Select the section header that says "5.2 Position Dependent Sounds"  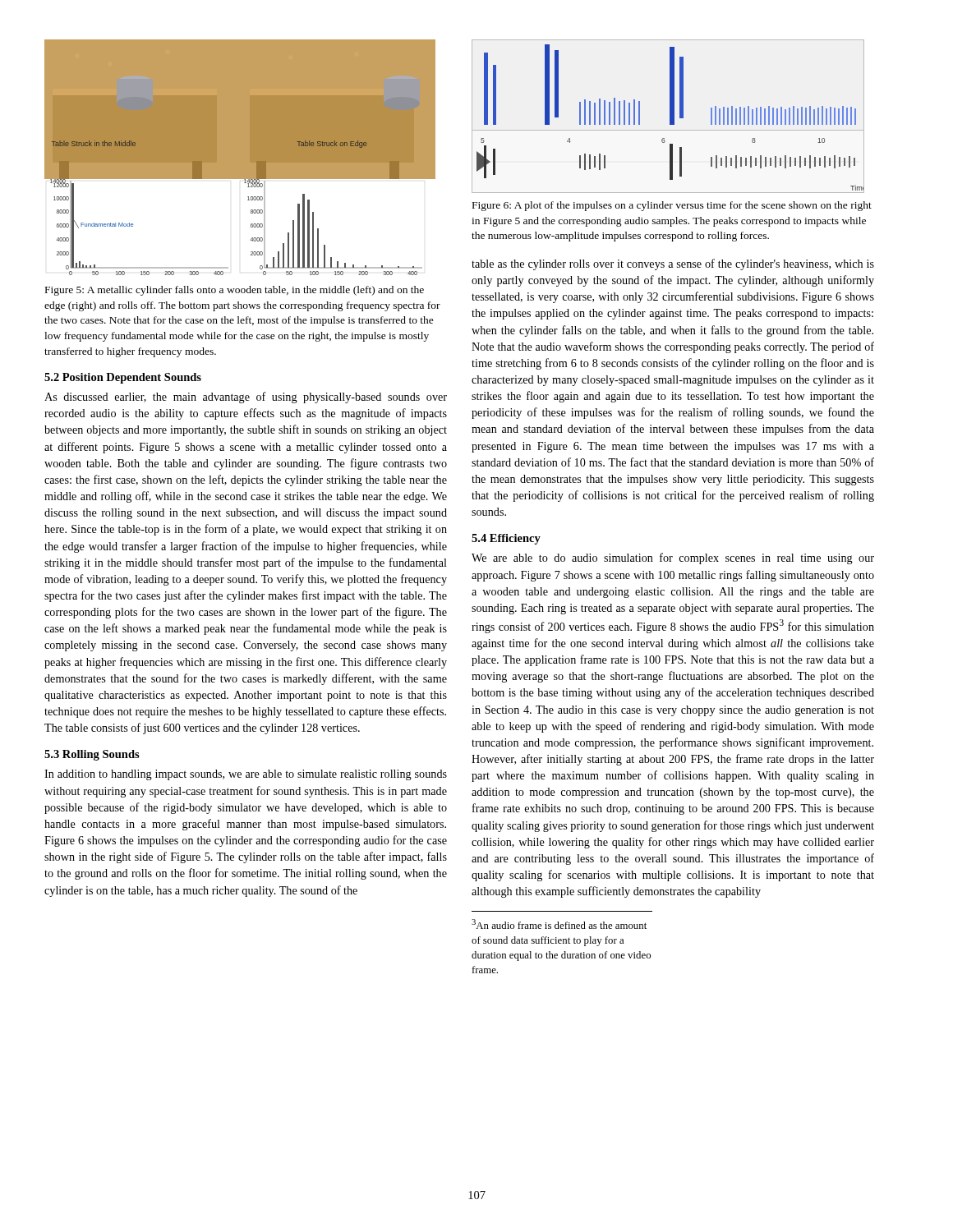(123, 377)
